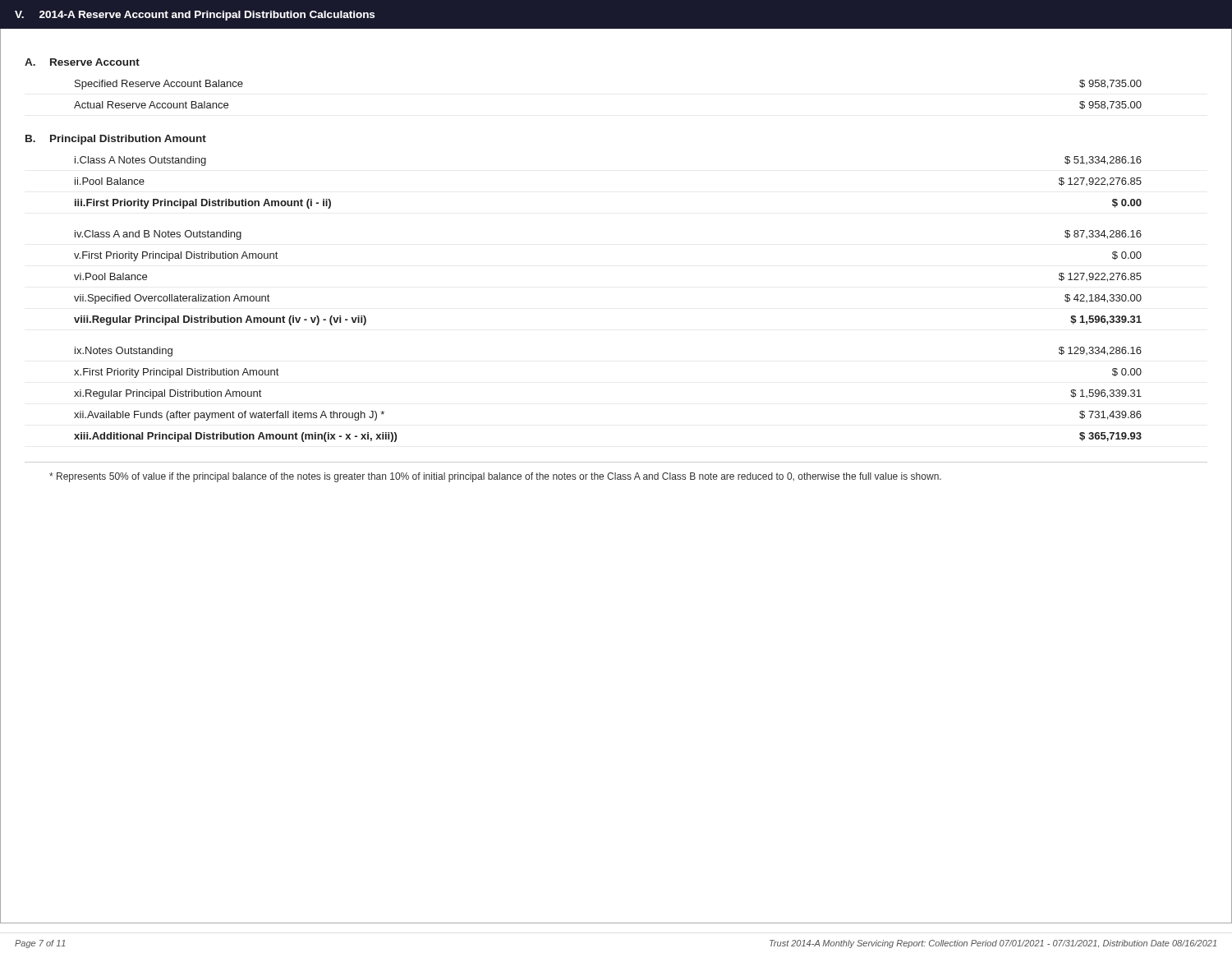This screenshot has height=953, width=1232.
Task: Click on the list item that reads "viii.Regular Principal Distribution Amount (iv - v)"
Action: point(227,320)
